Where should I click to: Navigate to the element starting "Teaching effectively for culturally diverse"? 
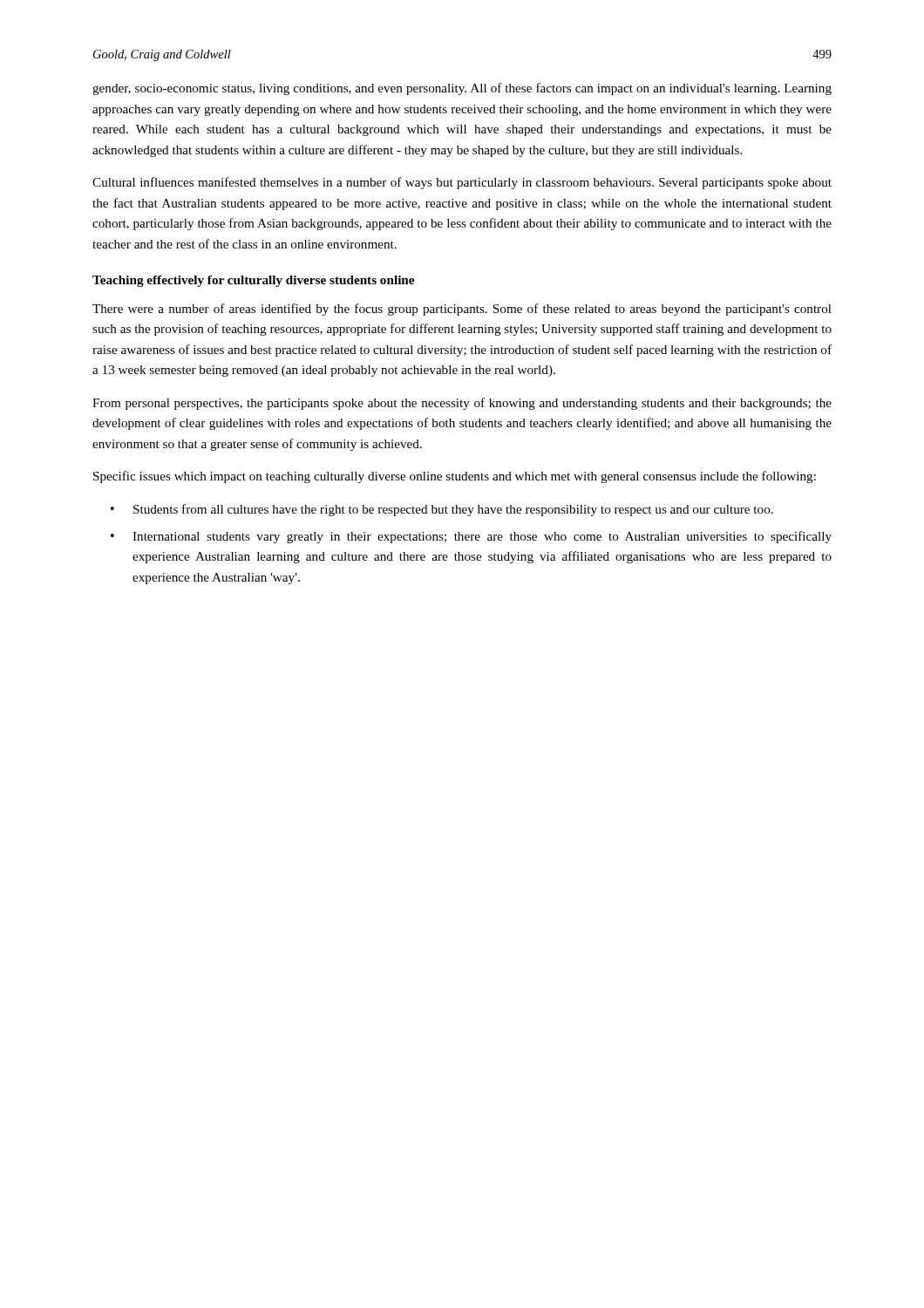pyautogui.click(x=253, y=279)
